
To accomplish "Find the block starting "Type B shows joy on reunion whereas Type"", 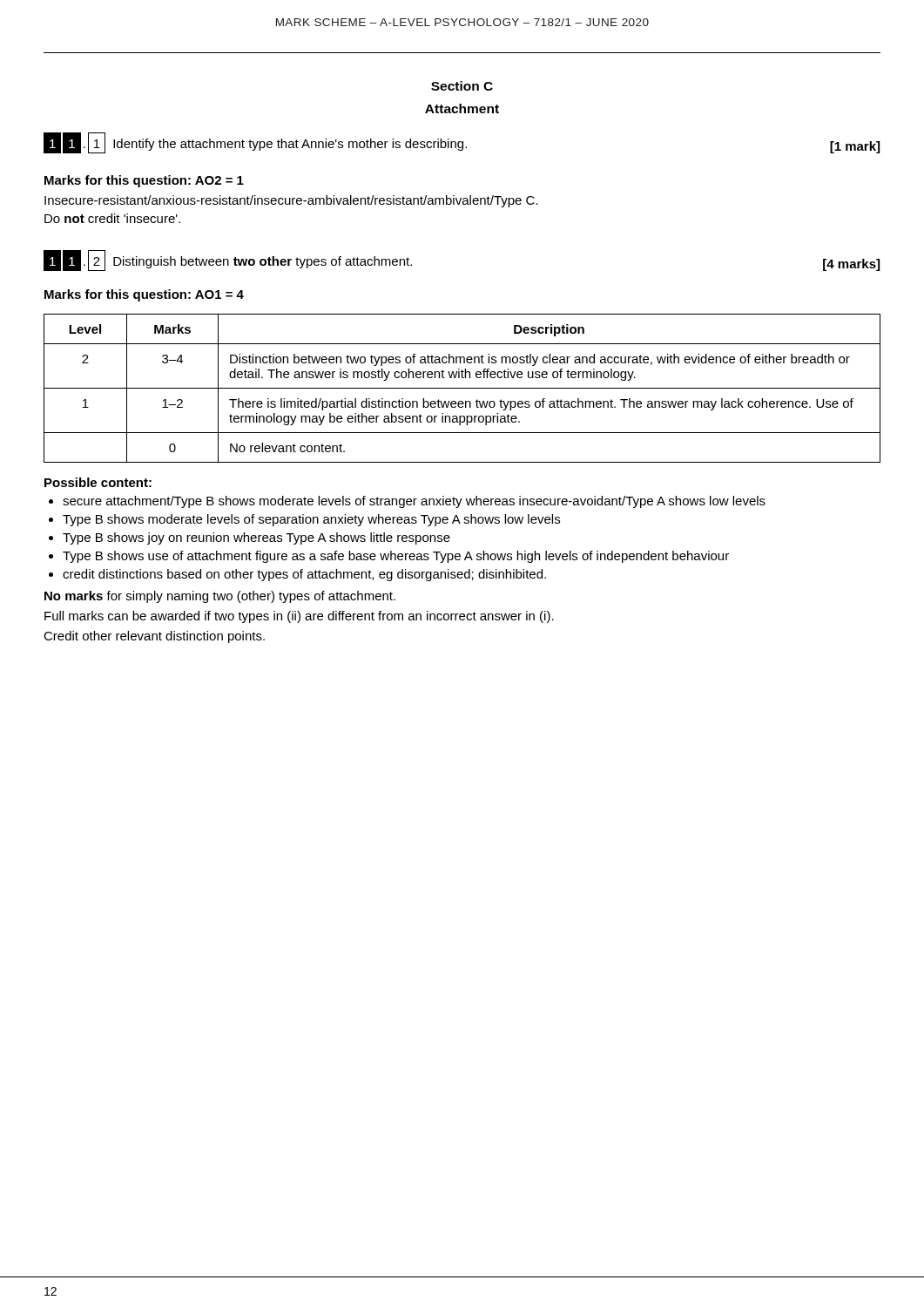I will [x=257, y=537].
